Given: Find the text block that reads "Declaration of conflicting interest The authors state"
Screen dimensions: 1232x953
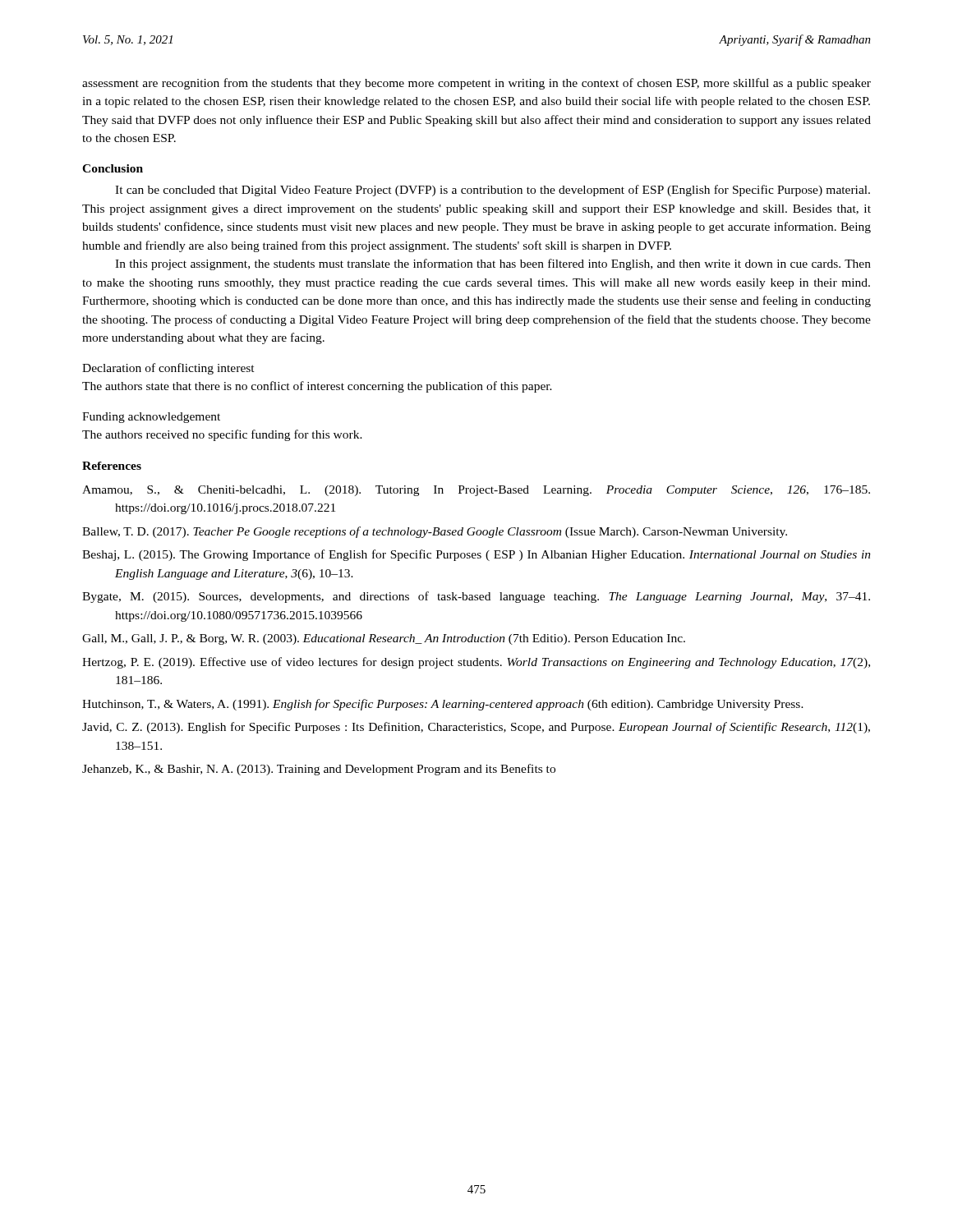Looking at the screenshot, I should click(x=476, y=377).
